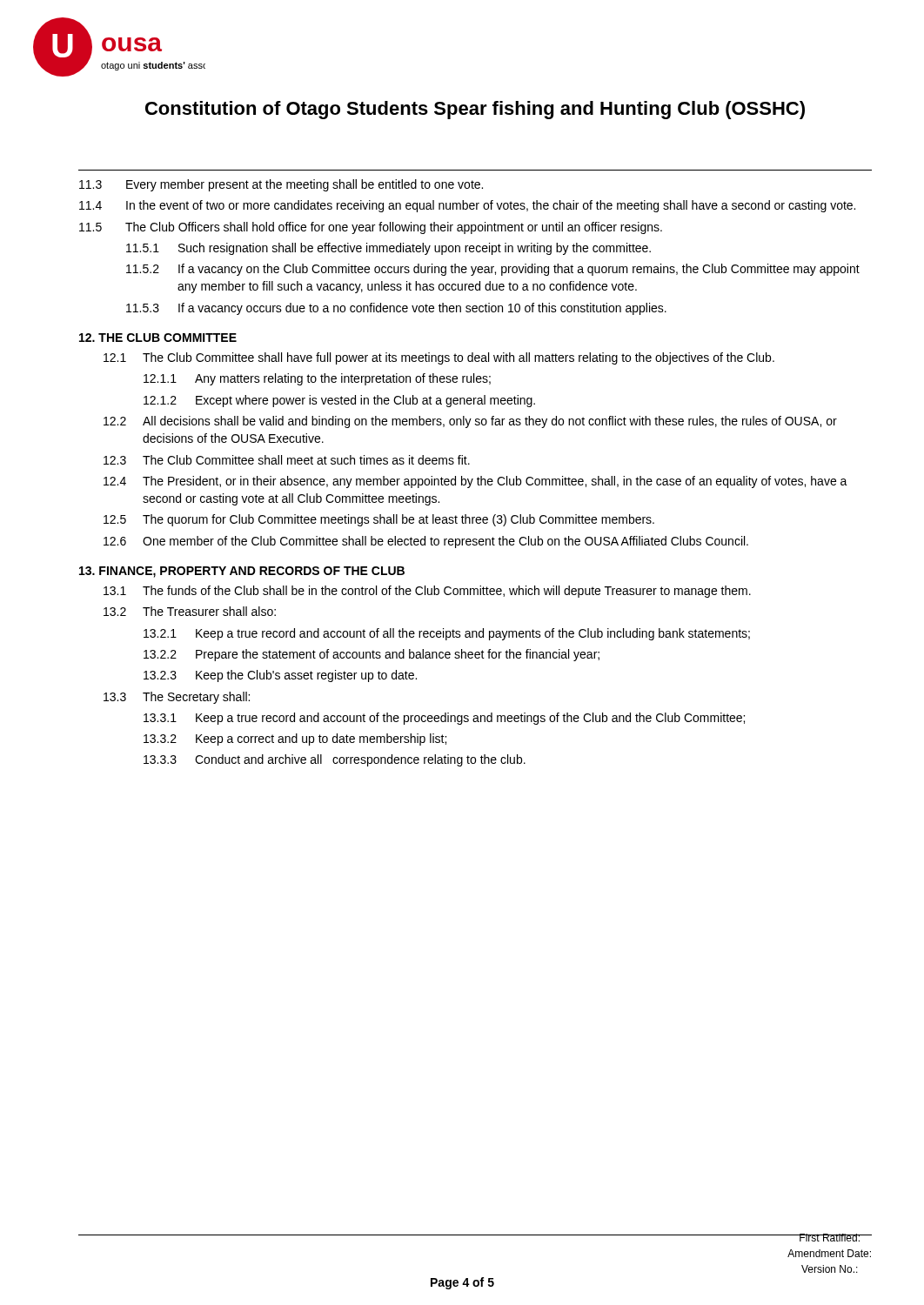Select the logo
The image size is (924, 1305).
click(x=127, y=47)
